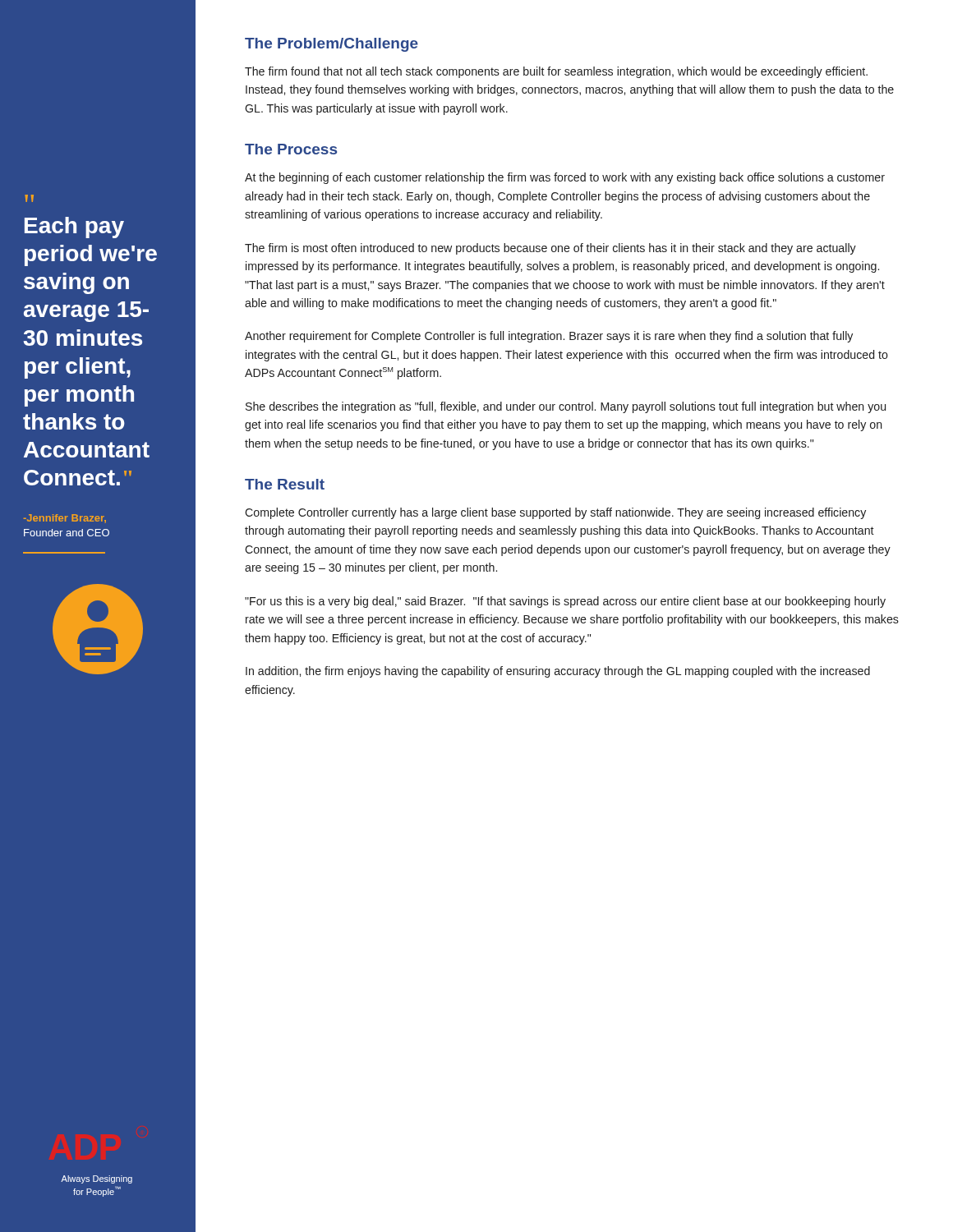953x1232 pixels.
Task: Locate the region starting "At the beginning of each"
Action: pos(565,196)
